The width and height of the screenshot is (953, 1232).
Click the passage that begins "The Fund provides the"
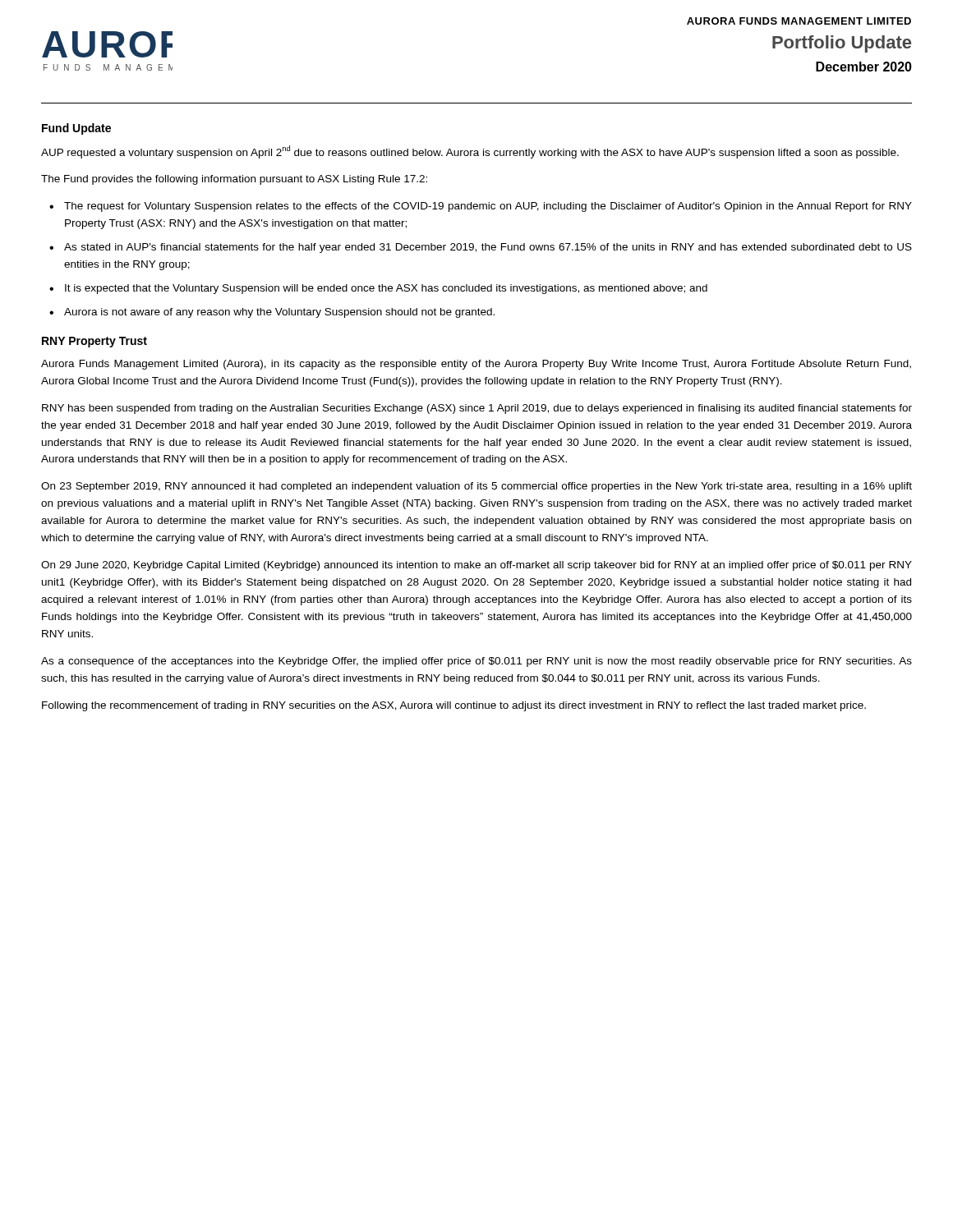tap(235, 179)
